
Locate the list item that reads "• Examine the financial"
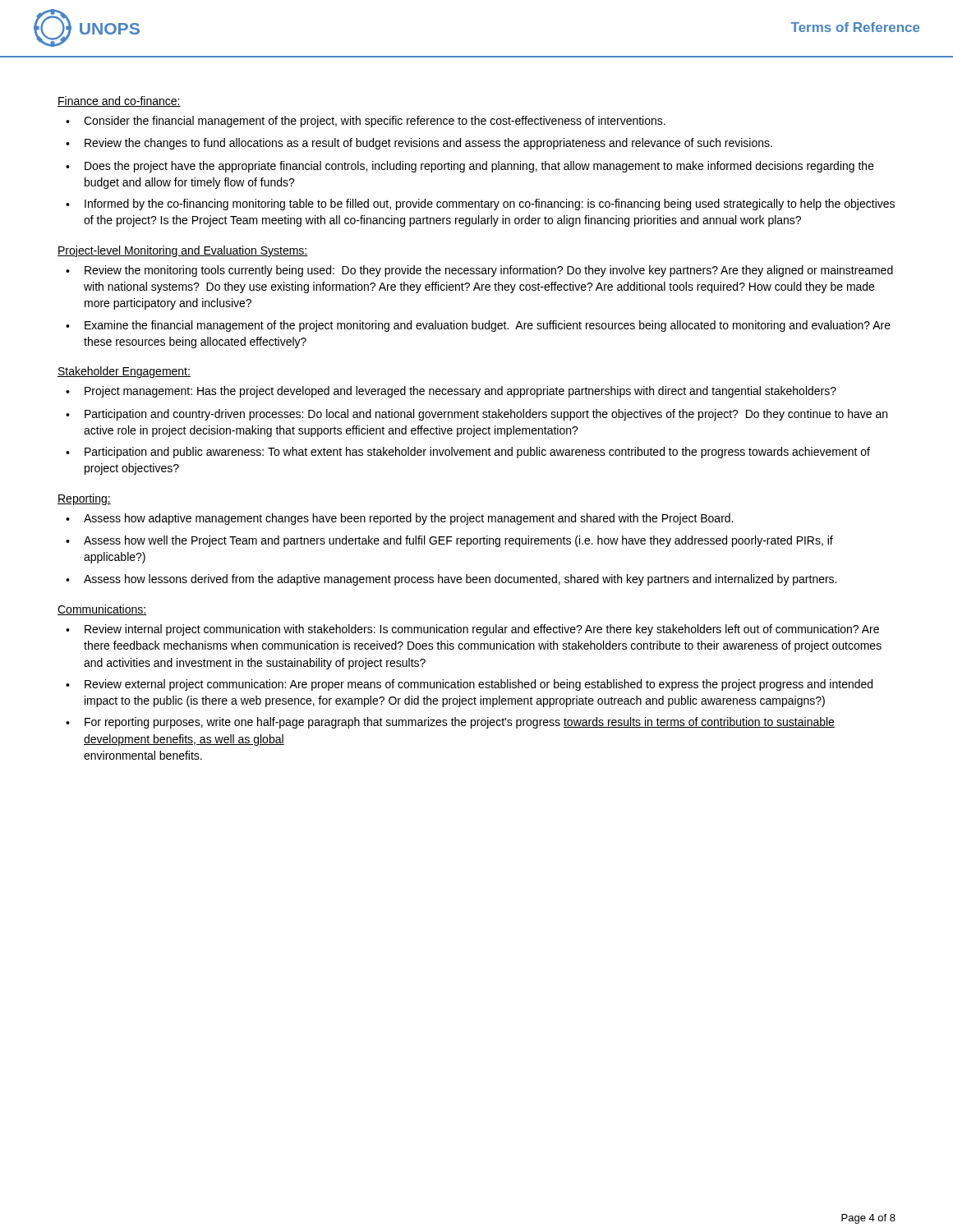pyautogui.click(x=481, y=333)
